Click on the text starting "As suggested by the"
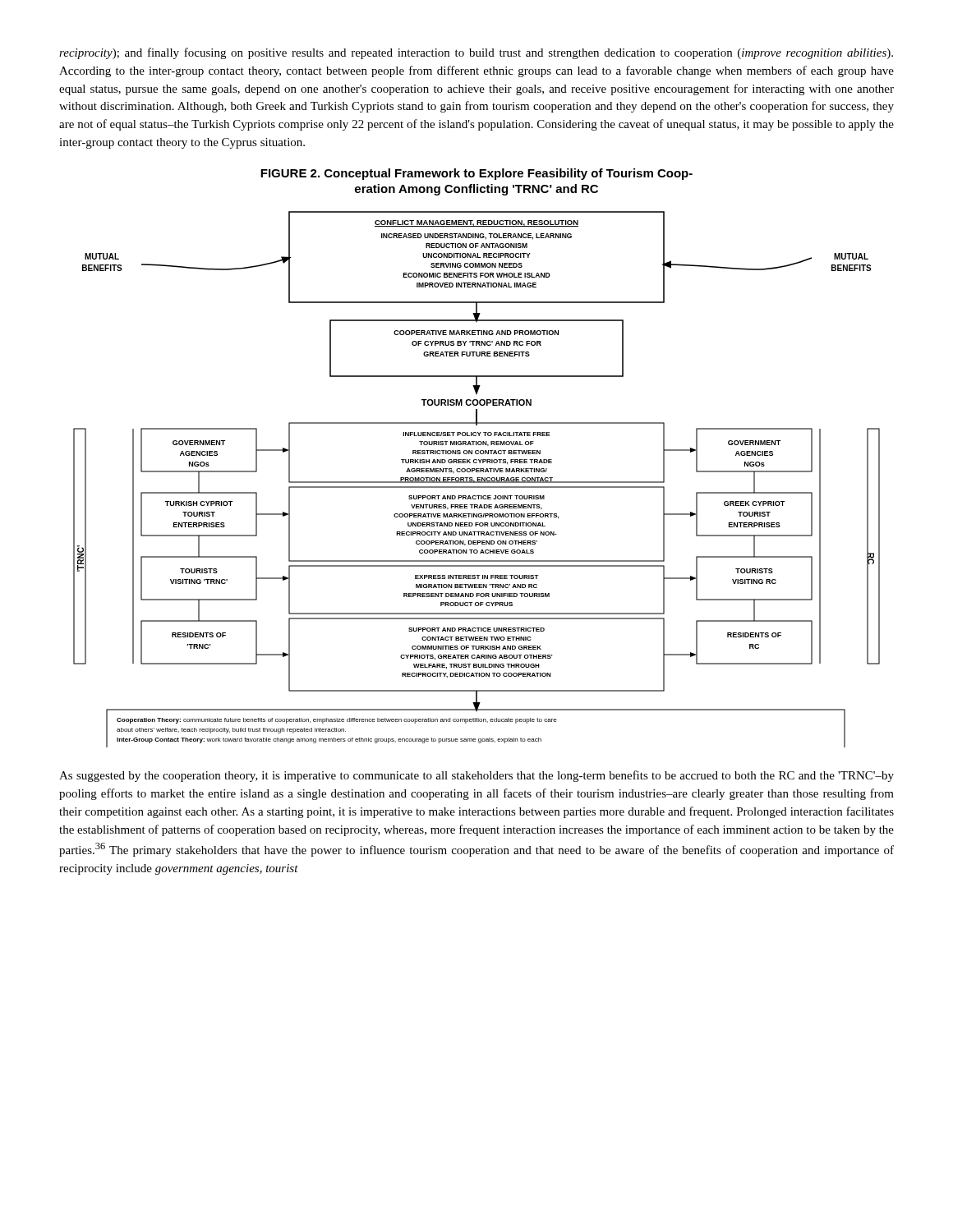The image size is (953, 1232). 476,822
